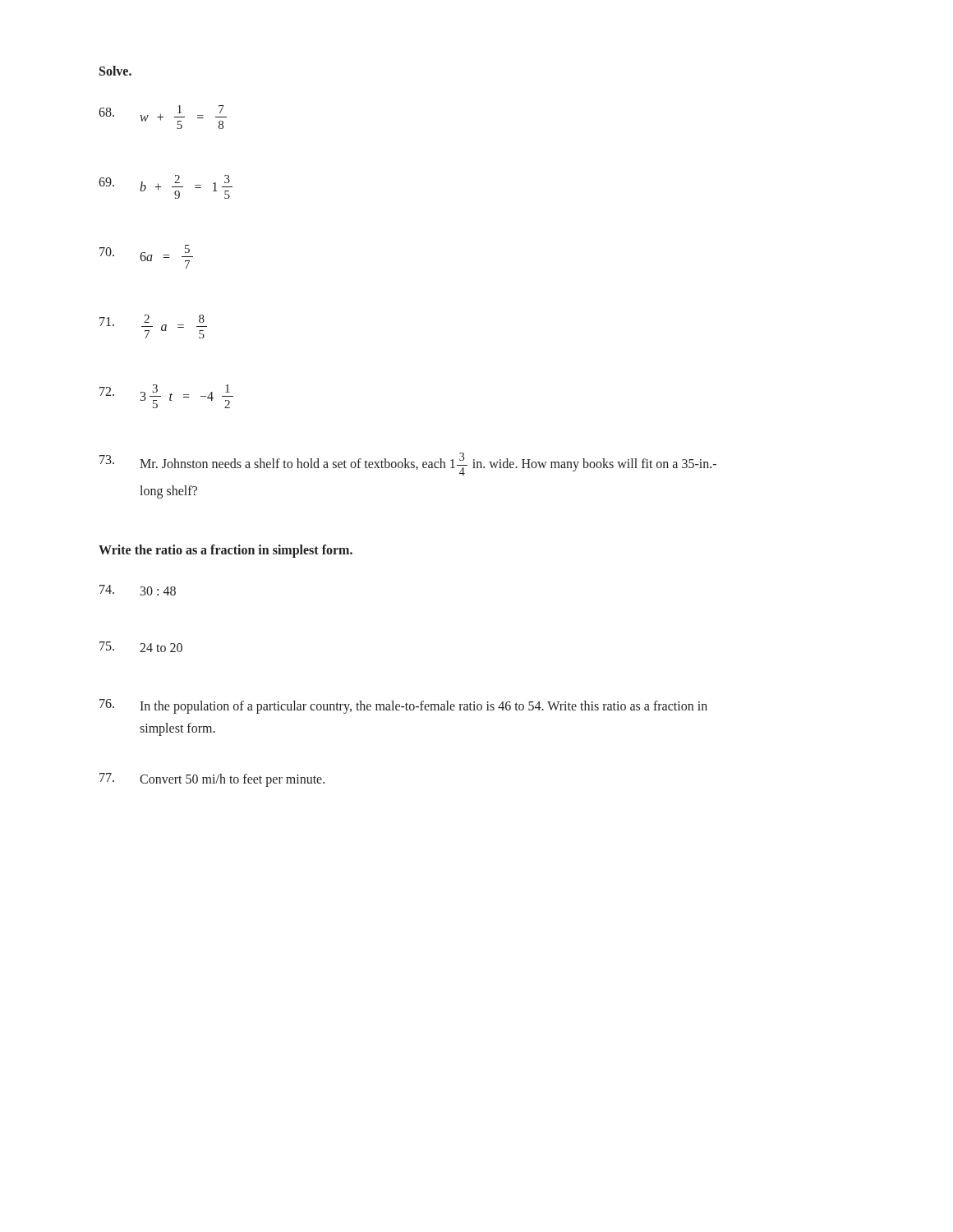Click where it says "w + 15 = 78"

tap(163, 117)
